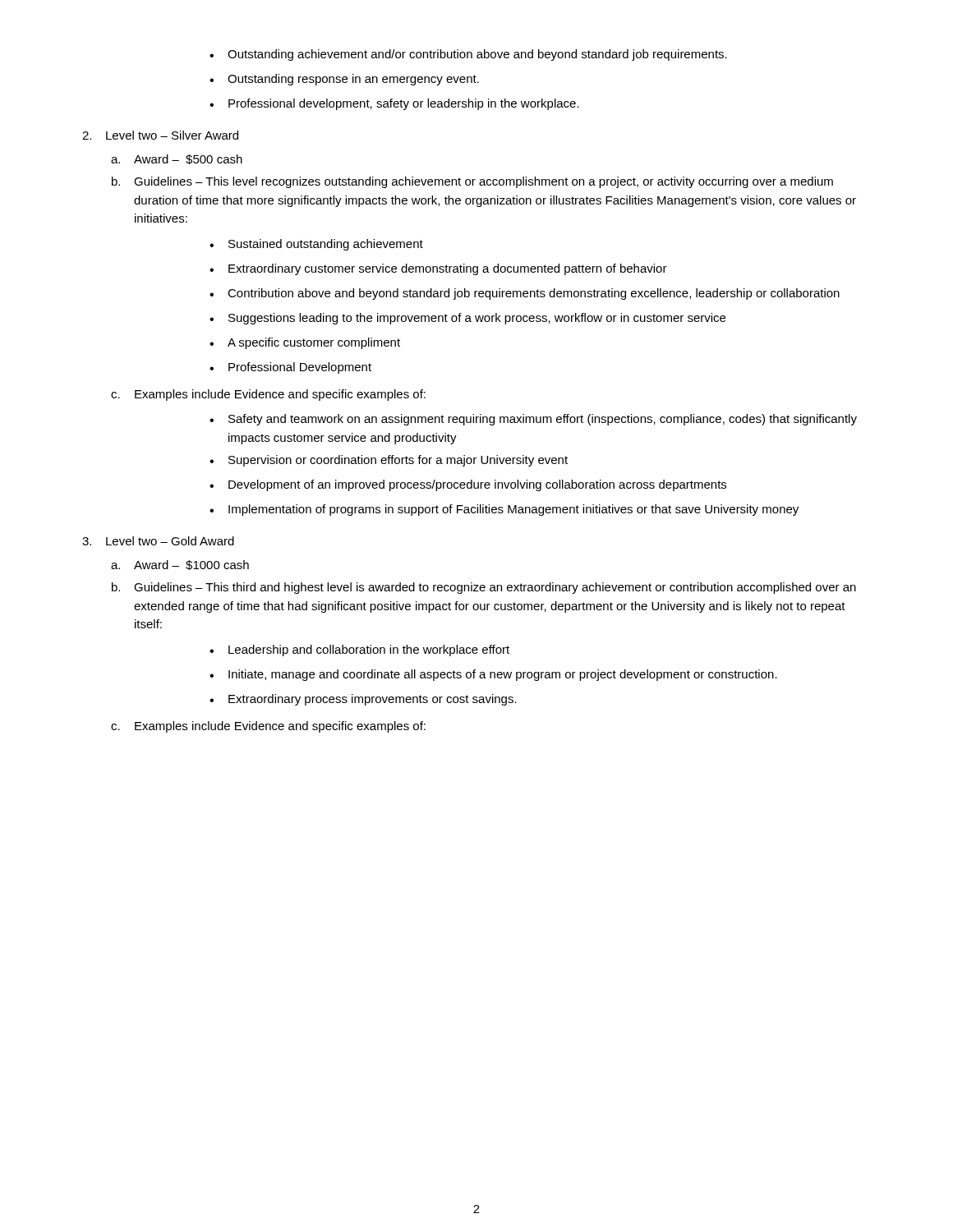Locate the list item that reads "• A specific customer compliment"
Screen dimensions: 1232x953
pos(305,343)
